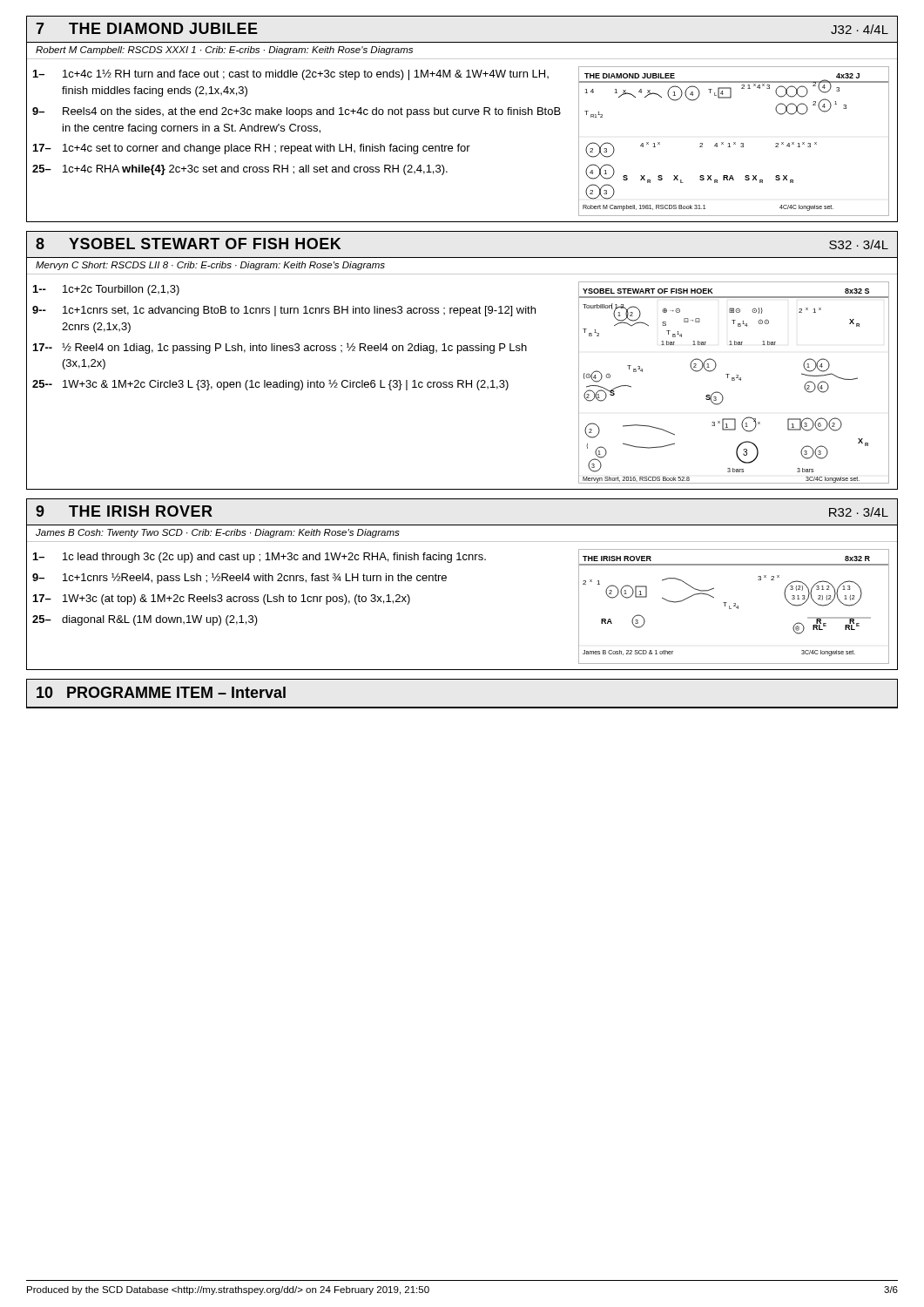Locate the section header with the text "10 PROGRAMME ITEM – Interval"
The image size is (924, 1307).
pyautogui.click(x=462, y=694)
